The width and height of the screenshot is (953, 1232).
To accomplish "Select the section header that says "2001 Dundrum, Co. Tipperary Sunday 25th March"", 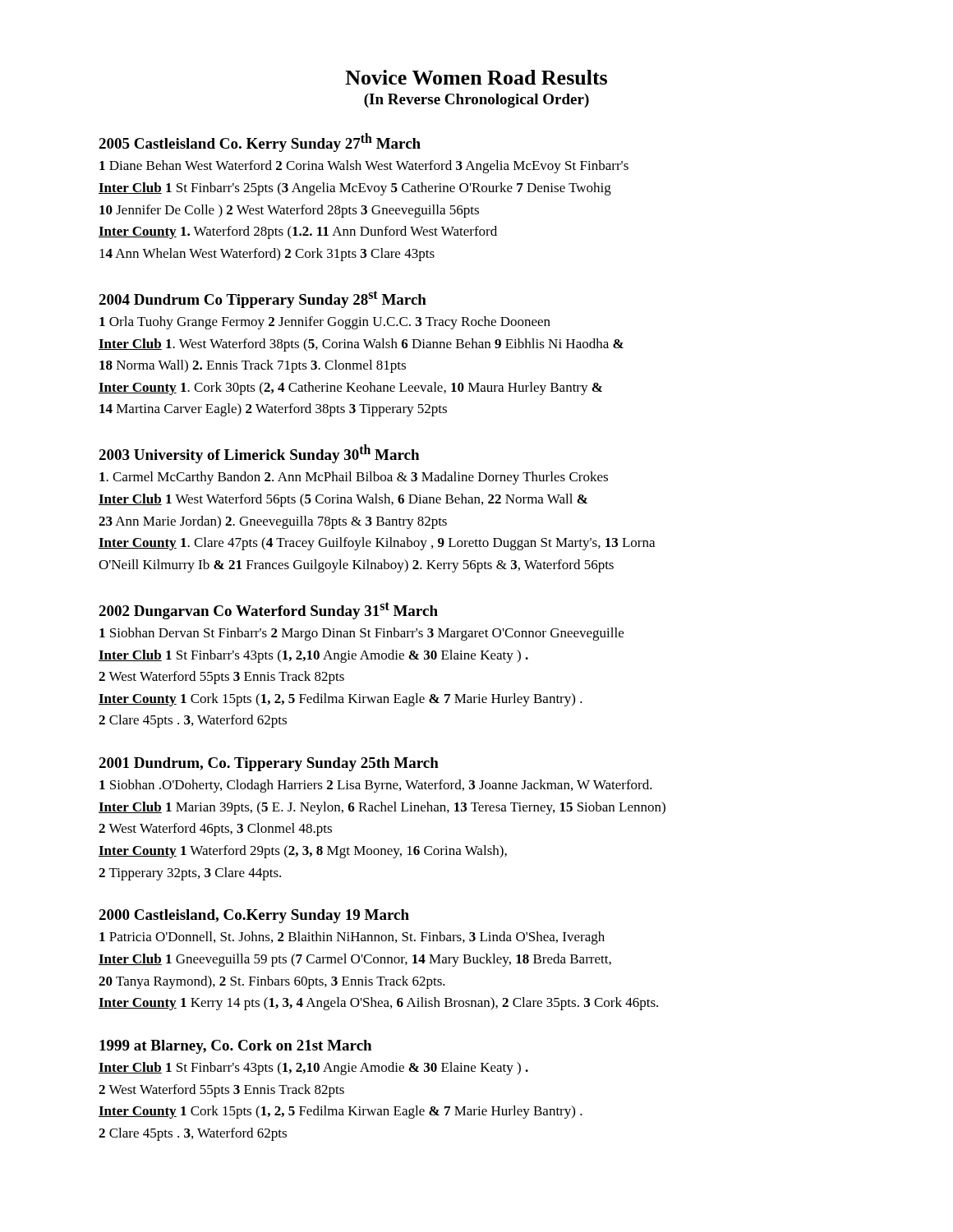I will pos(269,763).
